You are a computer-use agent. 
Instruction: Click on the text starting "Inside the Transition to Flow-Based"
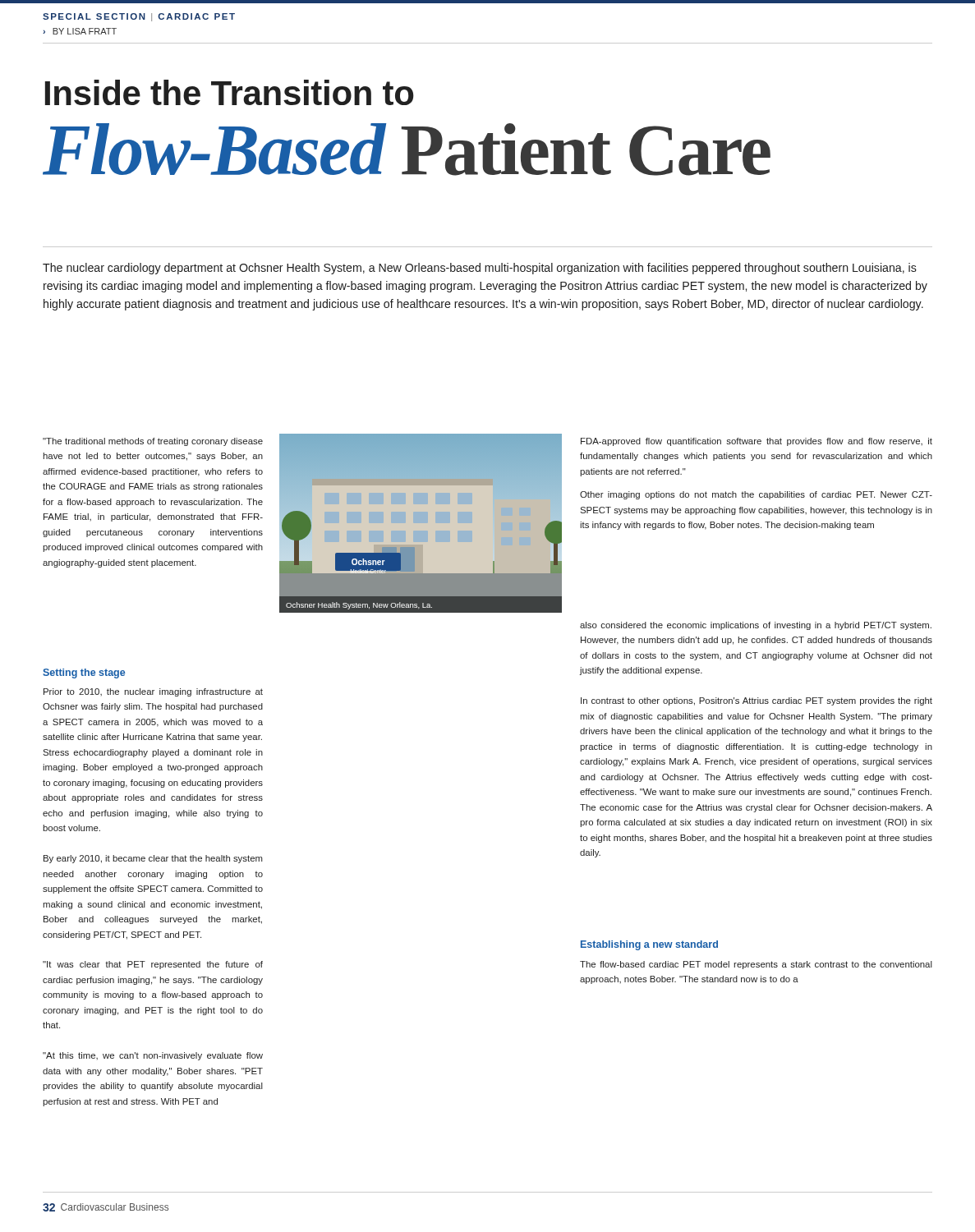488,130
